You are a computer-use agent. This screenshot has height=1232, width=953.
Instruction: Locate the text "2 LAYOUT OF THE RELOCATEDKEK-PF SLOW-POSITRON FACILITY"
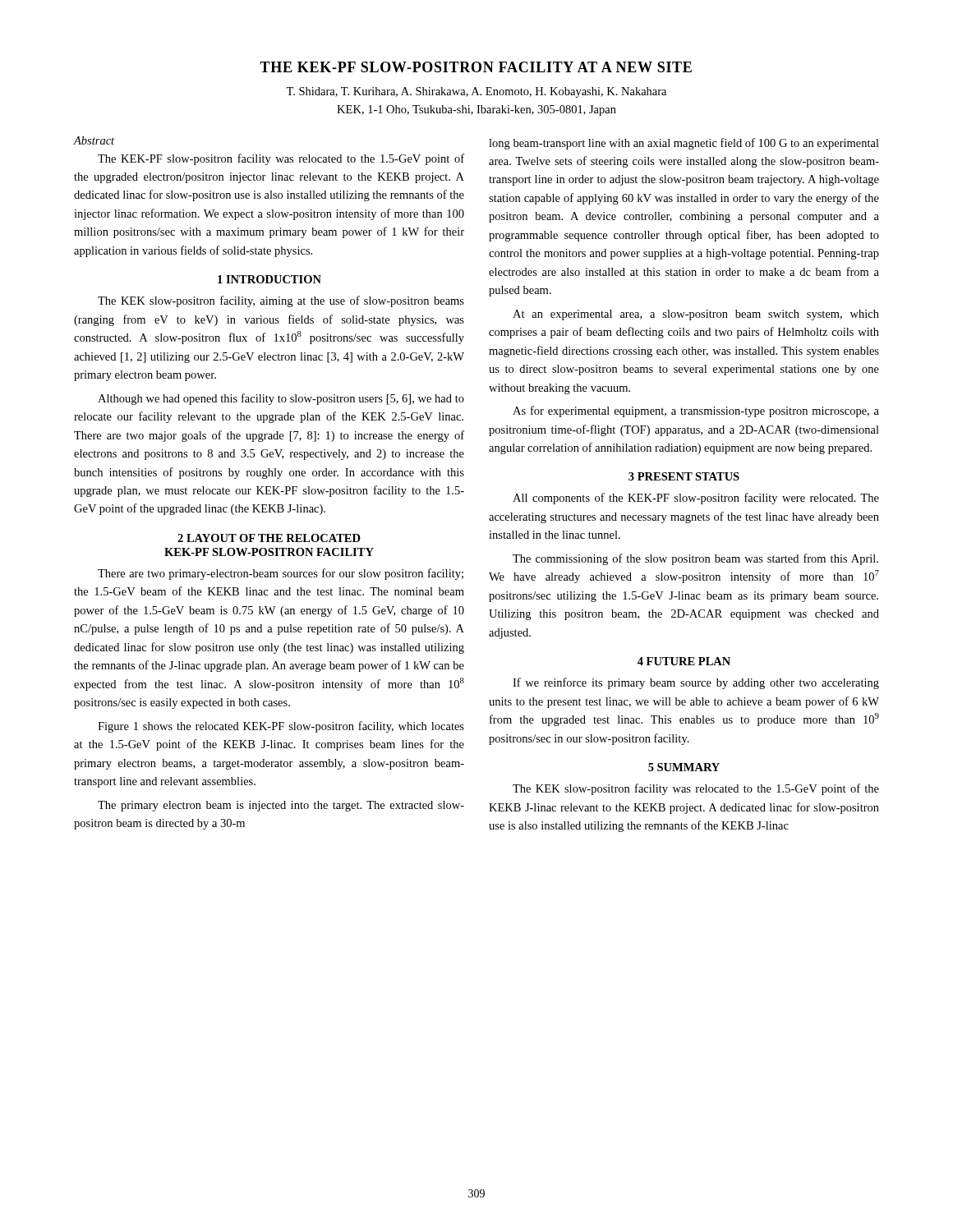point(269,545)
